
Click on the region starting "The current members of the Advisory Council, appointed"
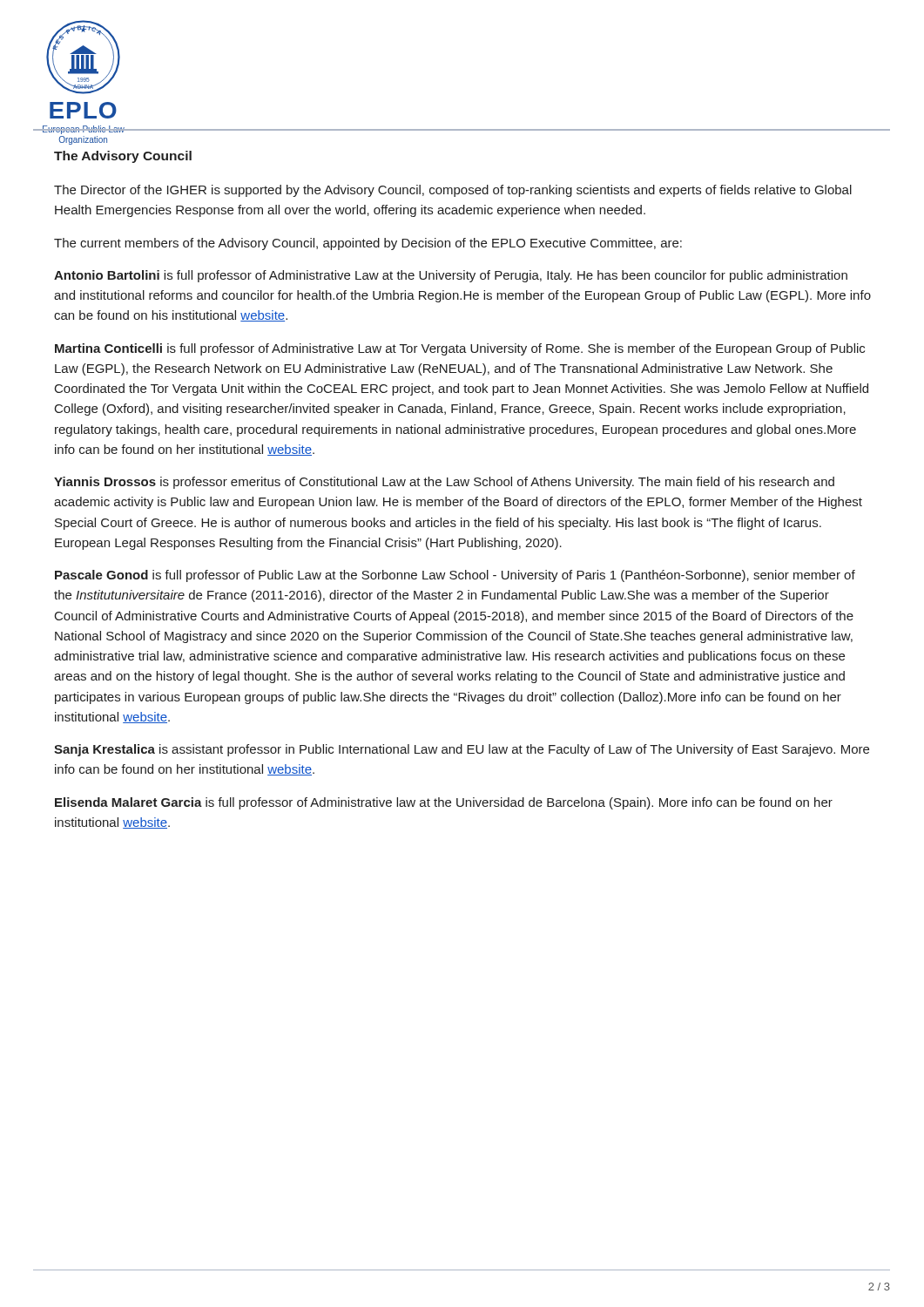[x=368, y=242]
